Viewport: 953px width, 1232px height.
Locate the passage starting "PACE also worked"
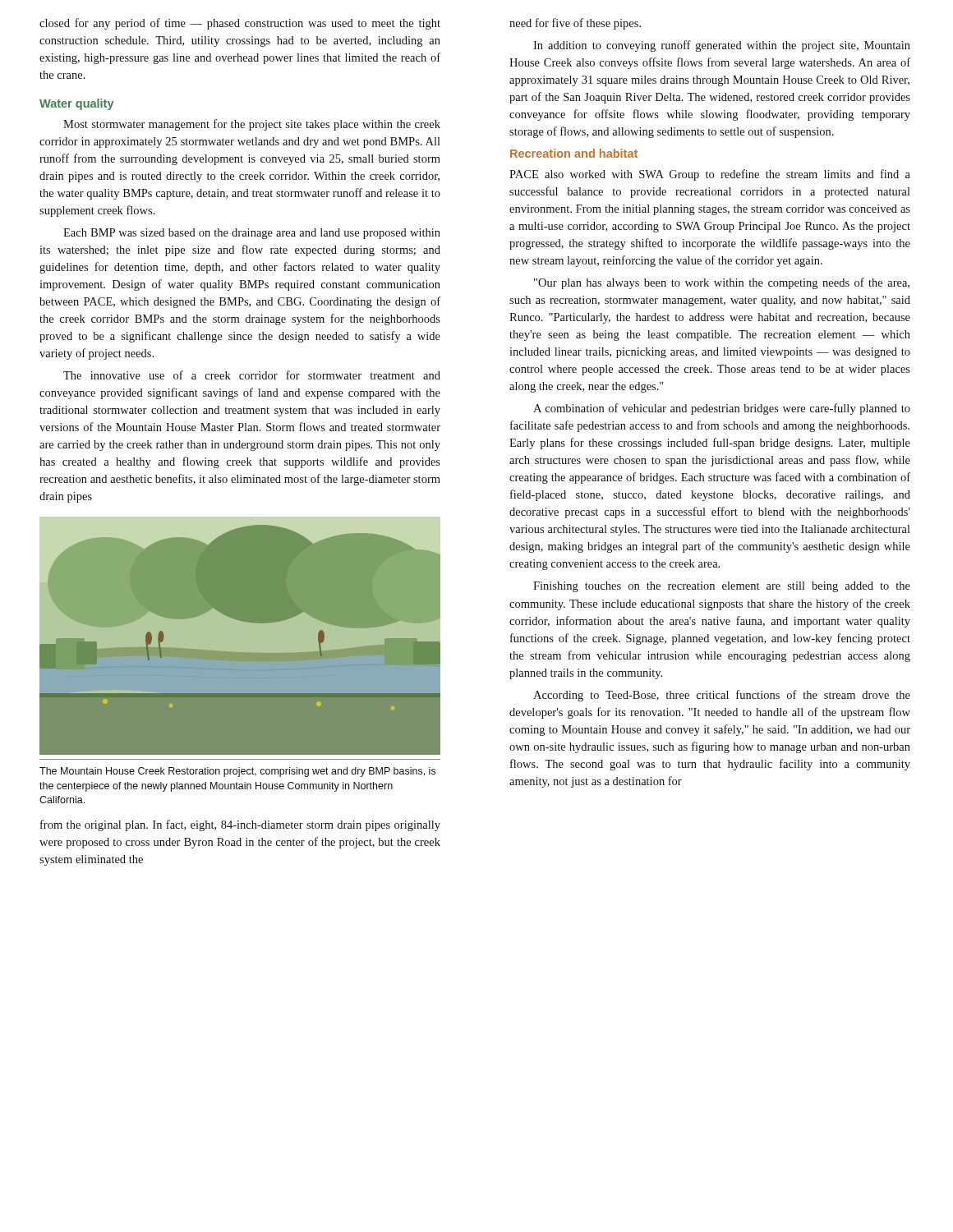point(710,218)
